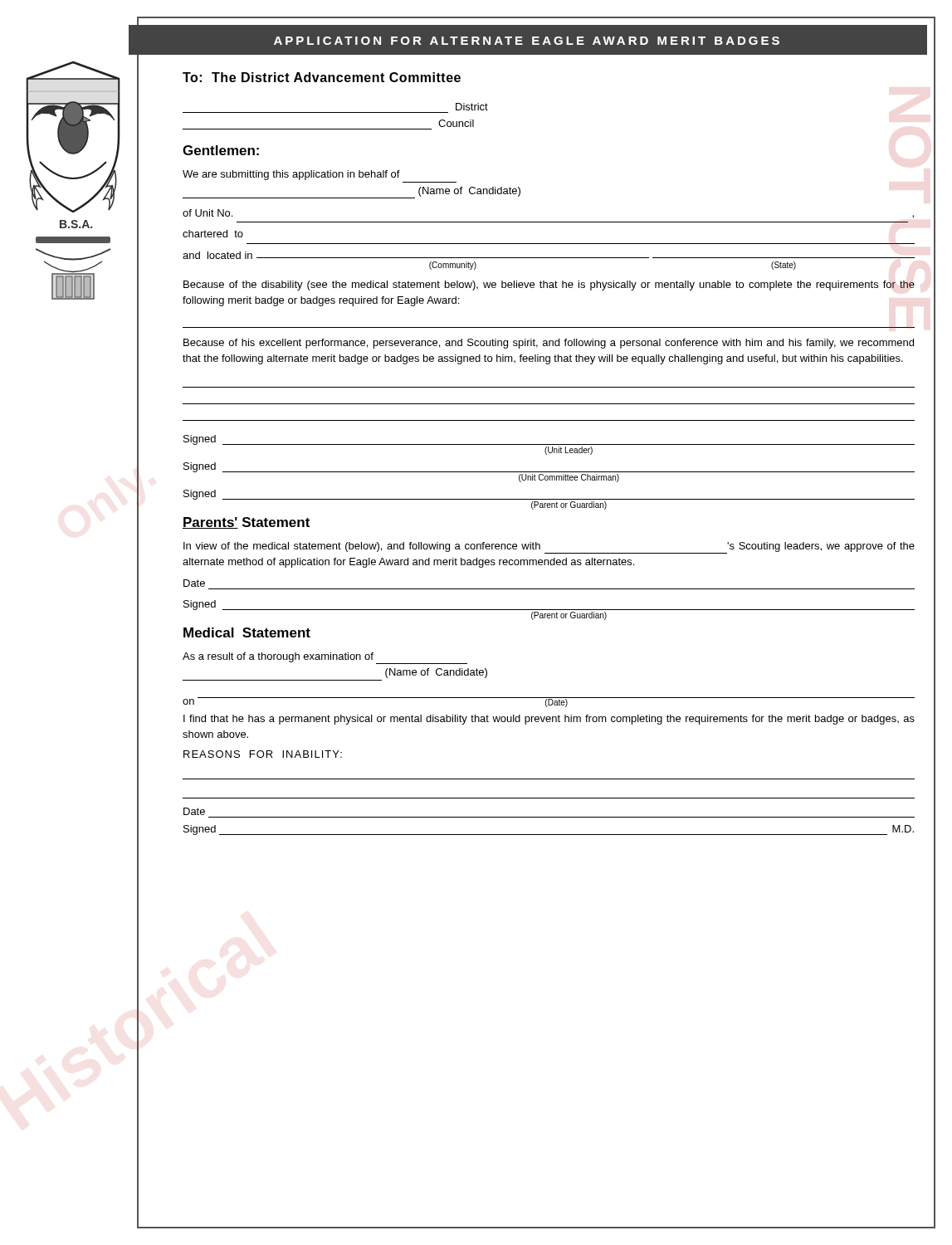Select the text block starting "Signed (Unit Leader) Signed (Unit Committee Chairman) Signed"
Viewport: 952px width, 1245px height.
(x=549, y=466)
